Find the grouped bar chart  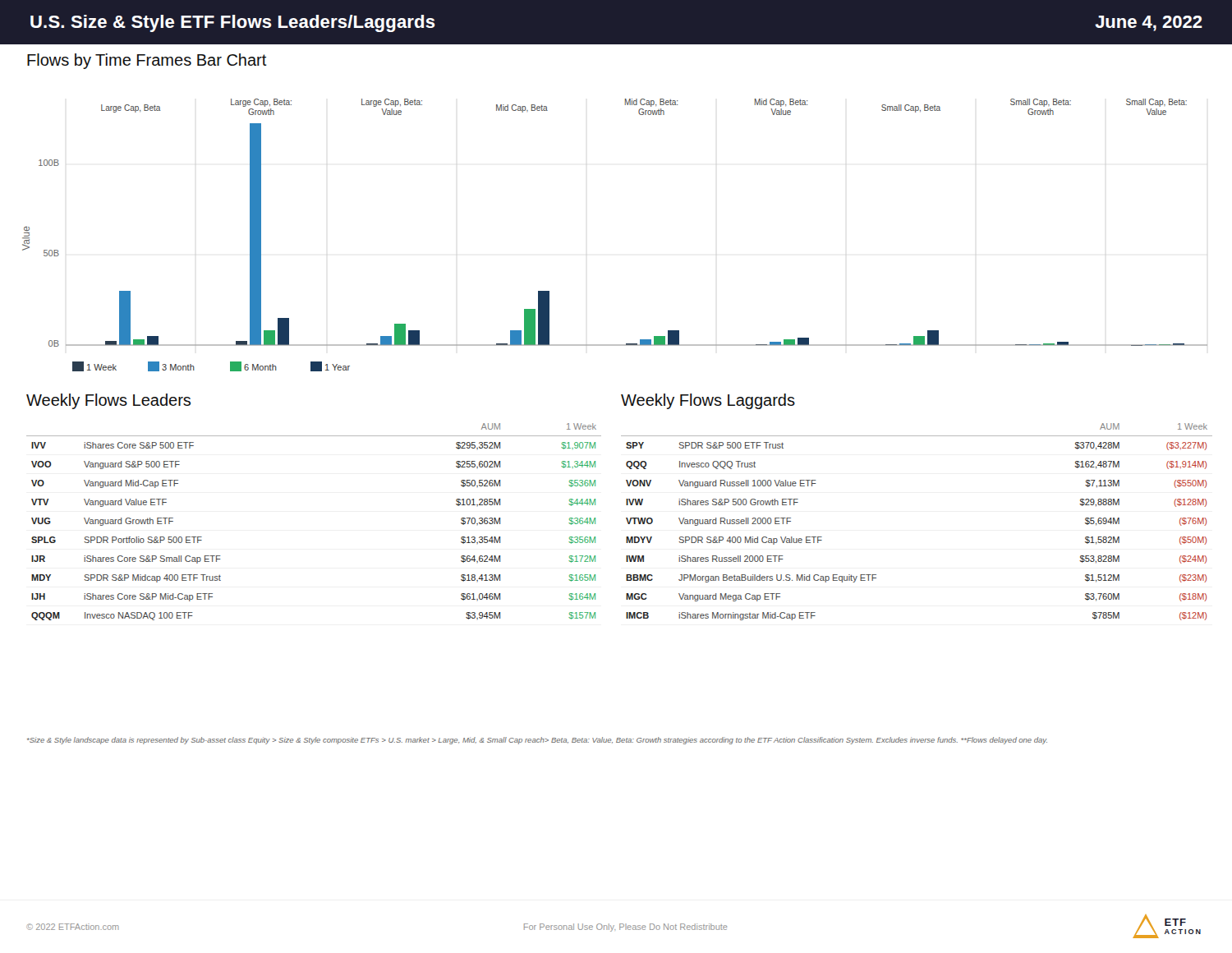(x=616, y=226)
